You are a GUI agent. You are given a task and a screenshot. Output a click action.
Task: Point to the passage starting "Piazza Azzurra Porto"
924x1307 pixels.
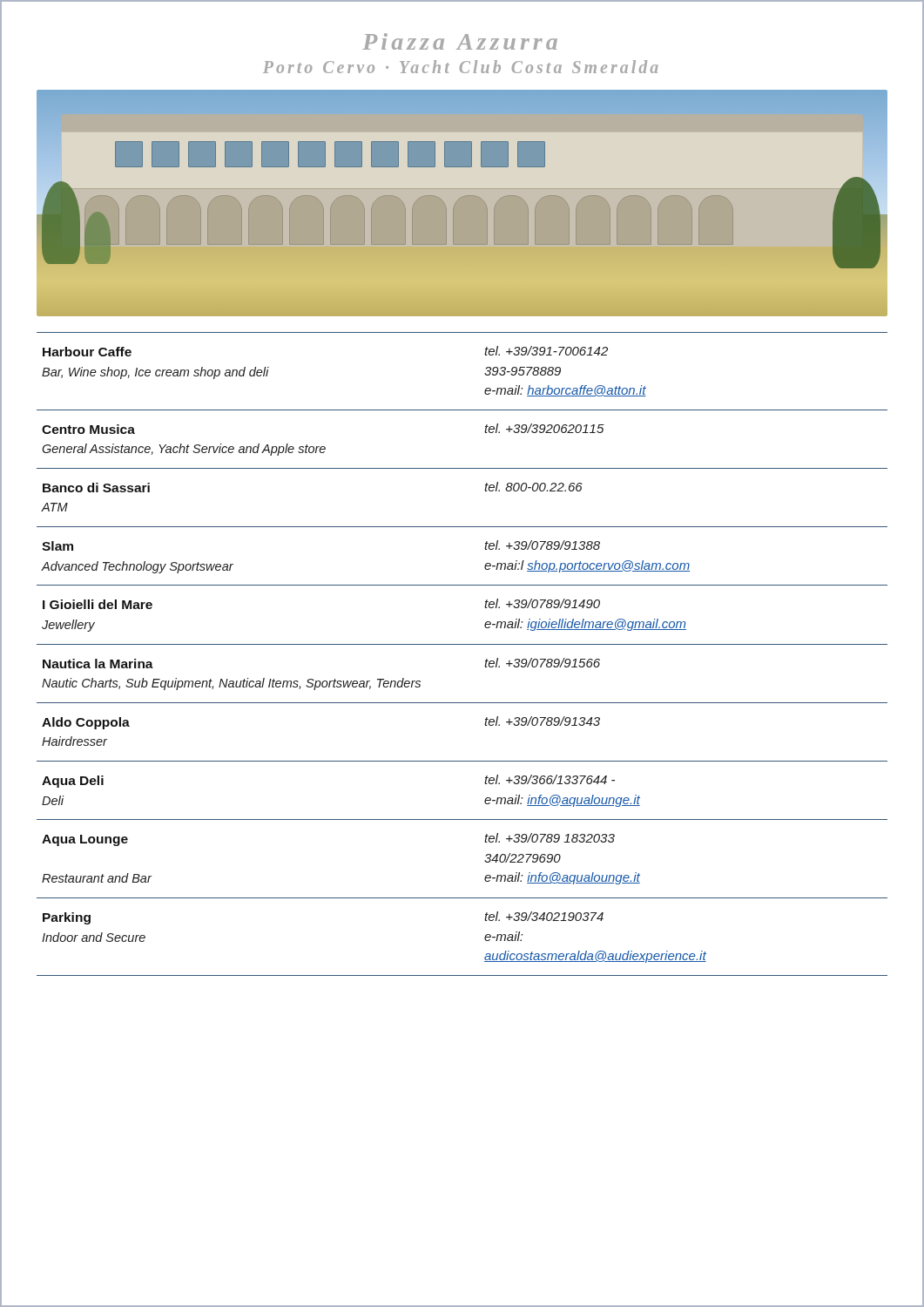pos(462,53)
